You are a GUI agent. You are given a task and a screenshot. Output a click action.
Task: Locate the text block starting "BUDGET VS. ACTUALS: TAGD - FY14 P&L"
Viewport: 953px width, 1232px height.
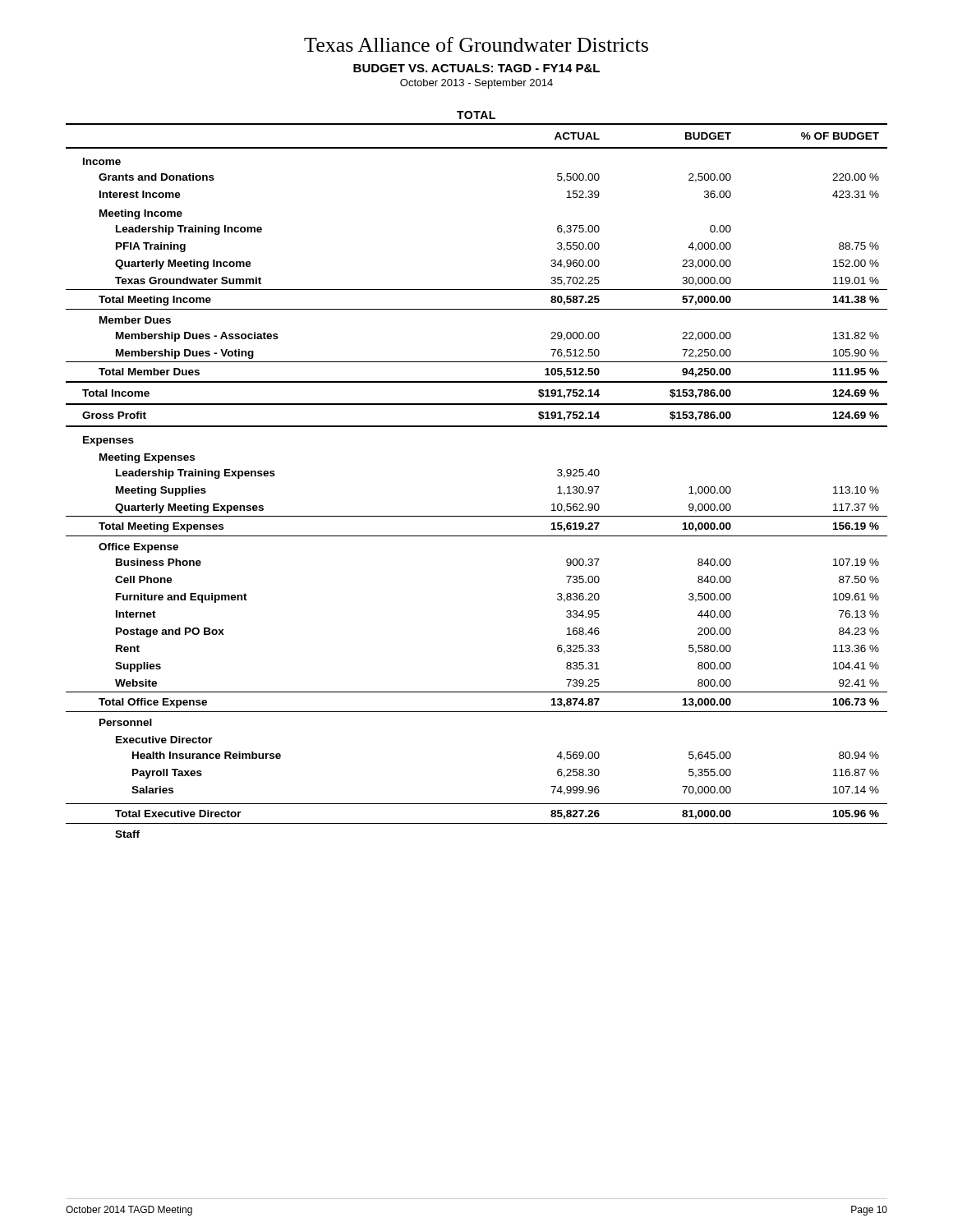point(476,68)
